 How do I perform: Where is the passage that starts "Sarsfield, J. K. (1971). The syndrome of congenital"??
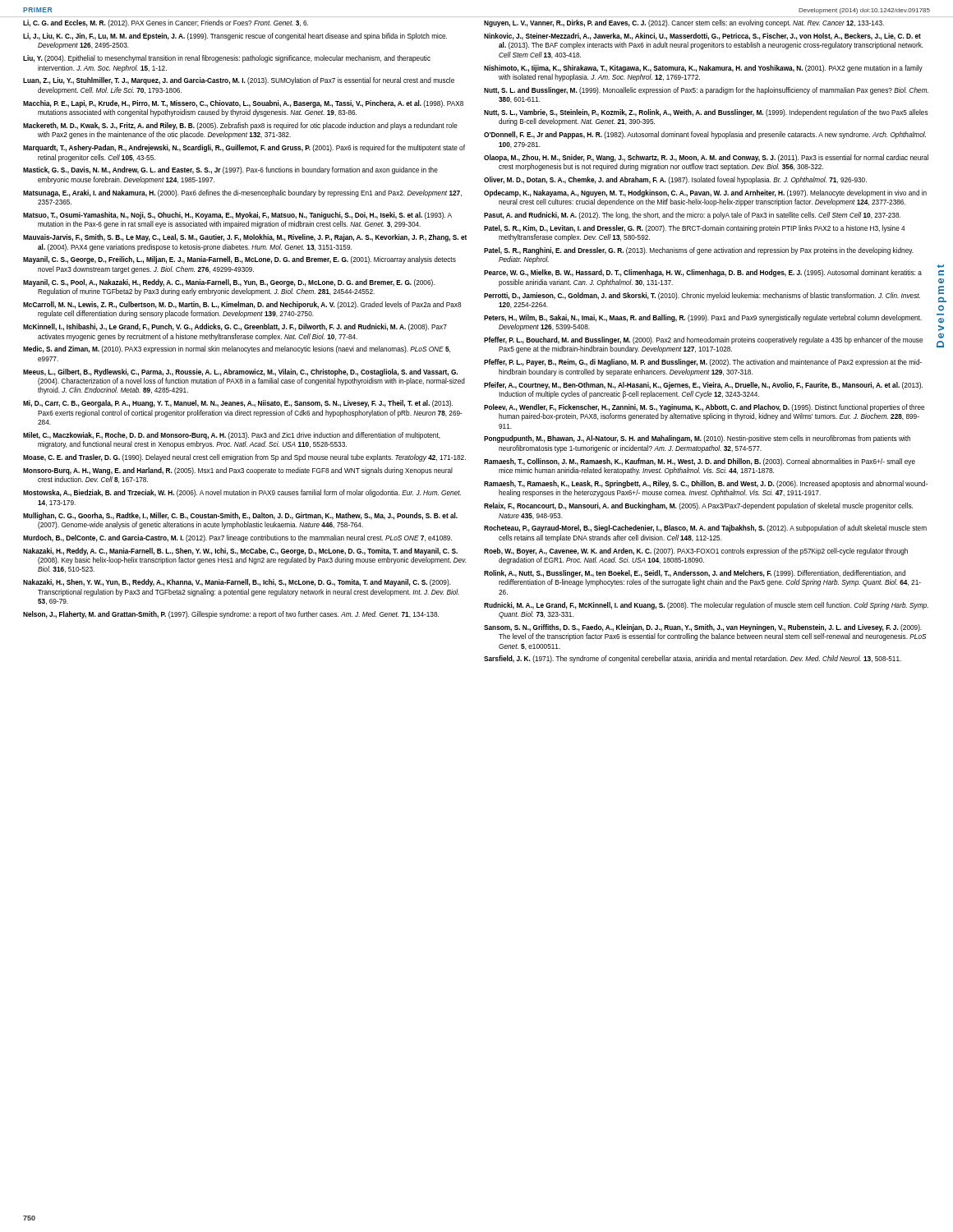click(693, 659)
